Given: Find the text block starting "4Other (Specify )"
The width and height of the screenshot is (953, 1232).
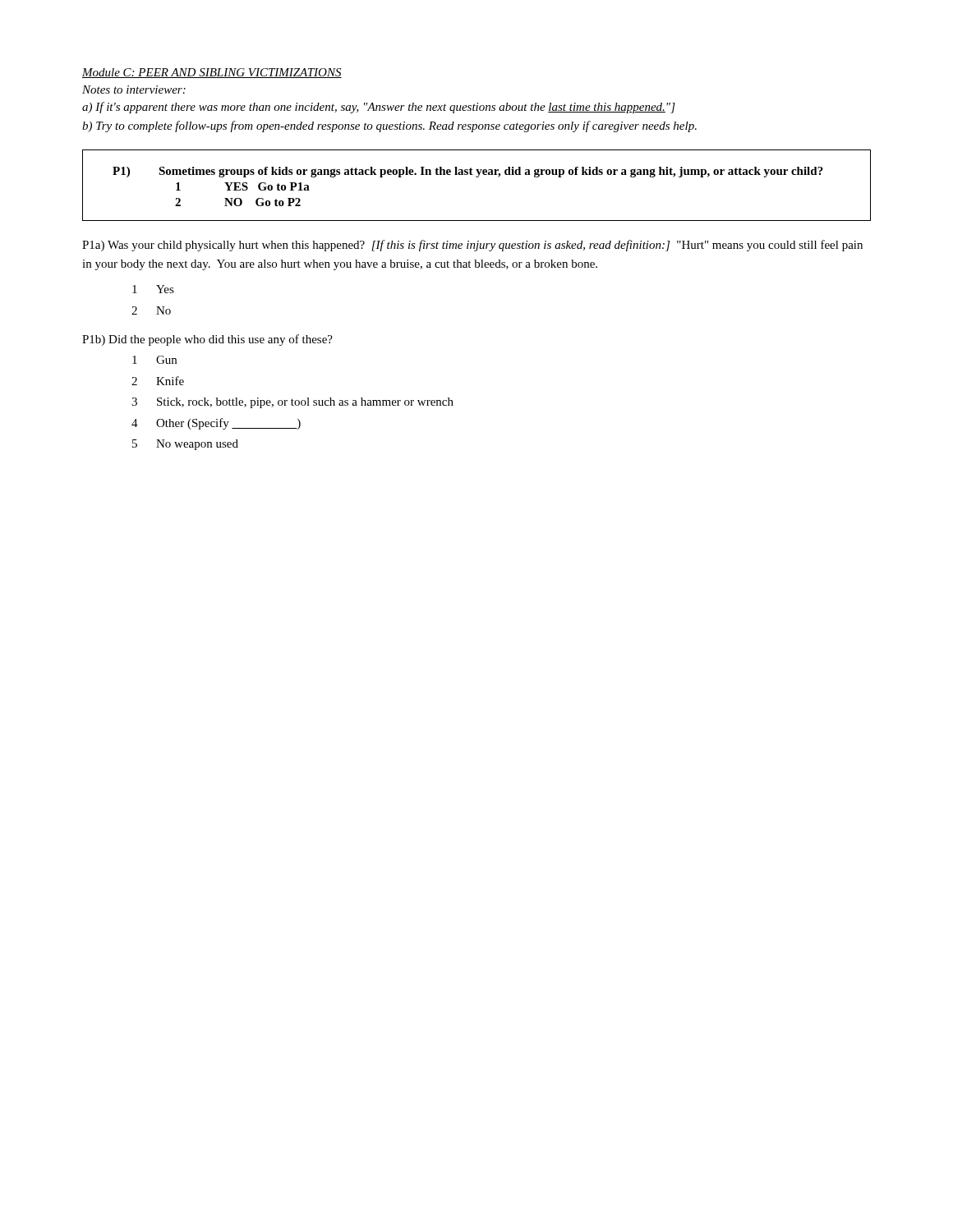Looking at the screenshot, I should coord(216,423).
